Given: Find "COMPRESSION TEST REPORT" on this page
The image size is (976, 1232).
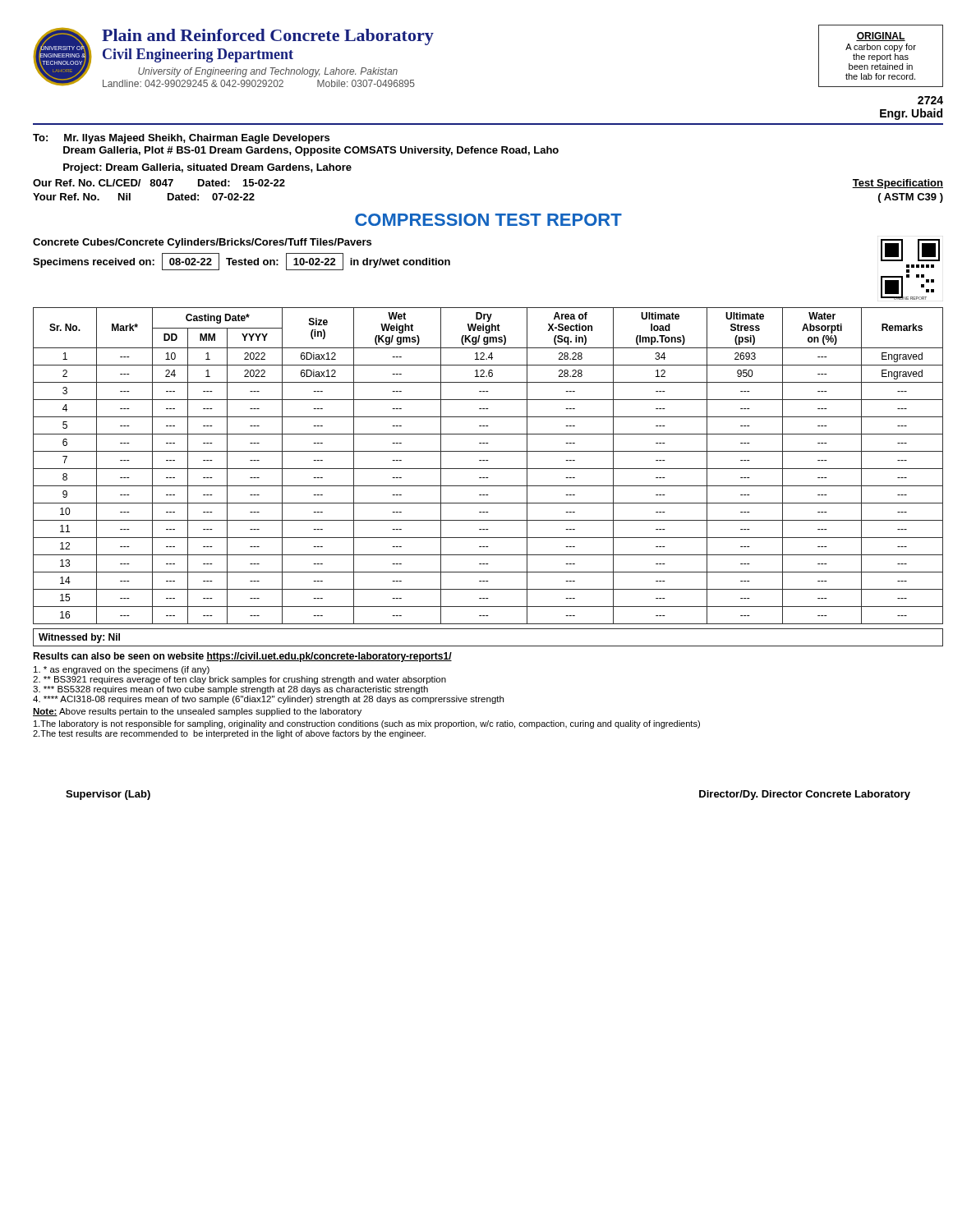Looking at the screenshot, I should [488, 220].
